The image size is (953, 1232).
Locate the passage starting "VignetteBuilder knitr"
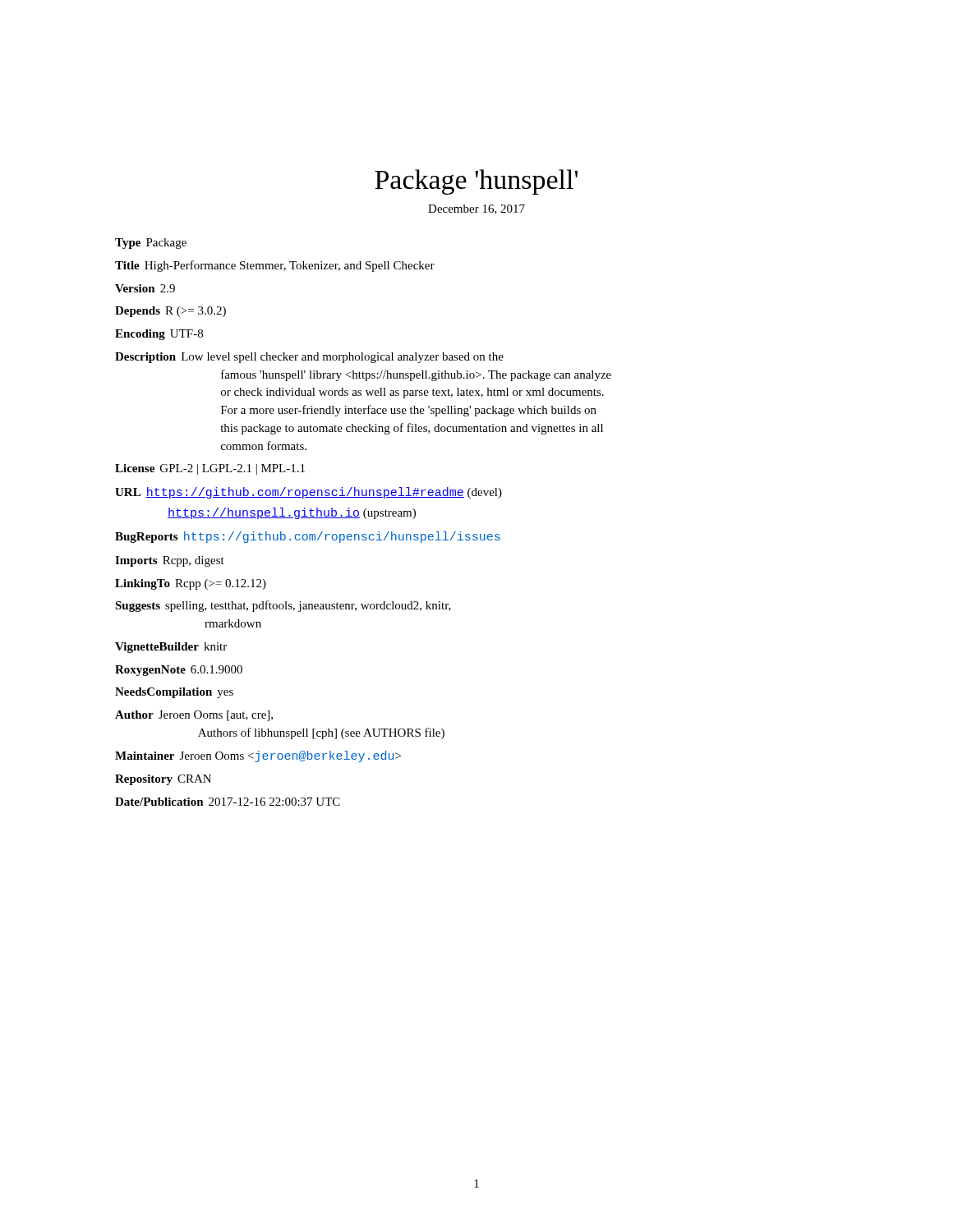(171, 648)
